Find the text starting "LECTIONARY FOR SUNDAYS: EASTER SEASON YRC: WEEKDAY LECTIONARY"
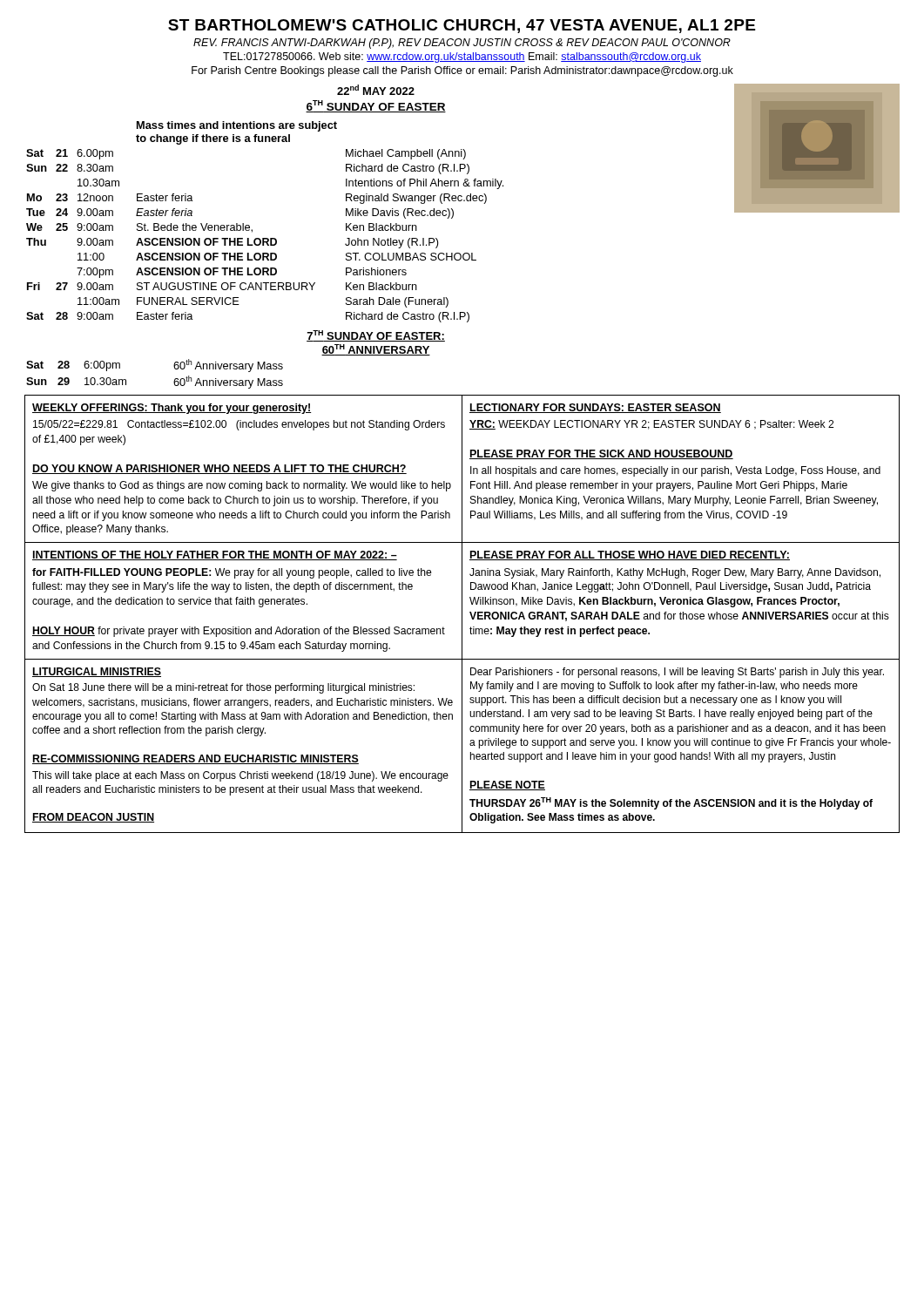Image resolution: width=924 pixels, height=1307 pixels. pyautogui.click(x=681, y=461)
